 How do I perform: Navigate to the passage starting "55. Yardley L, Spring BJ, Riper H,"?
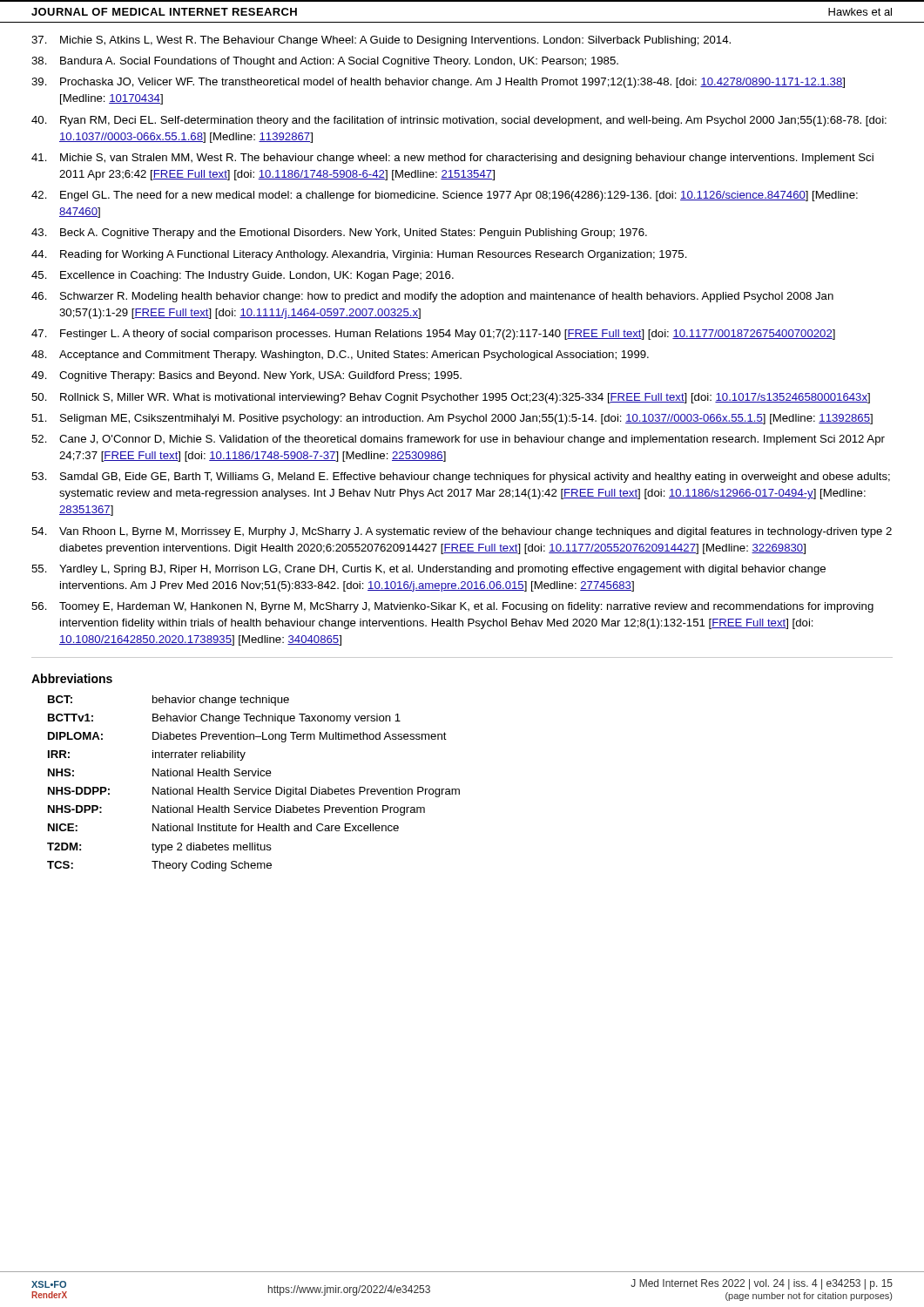click(462, 577)
